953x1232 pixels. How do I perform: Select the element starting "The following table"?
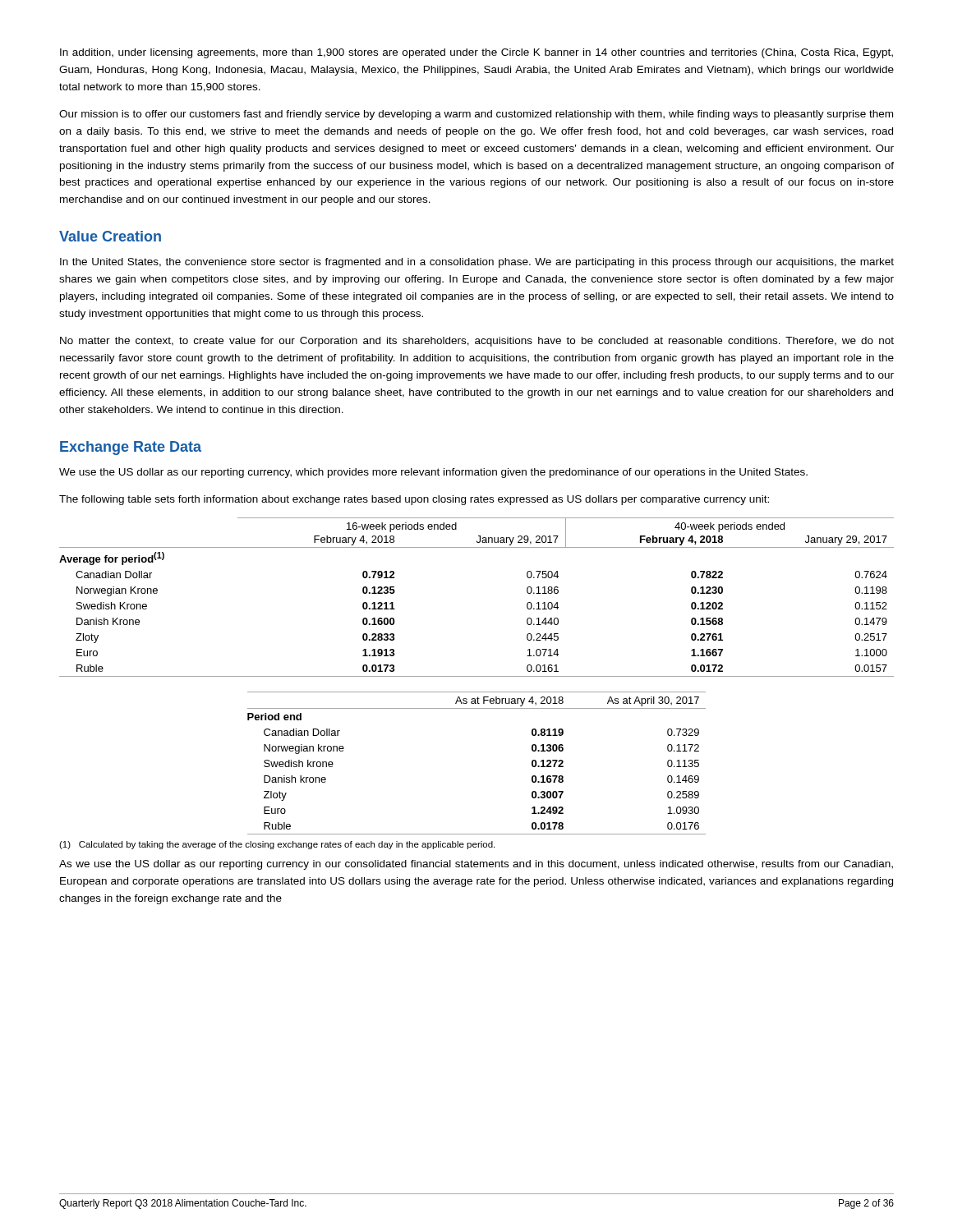coord(476,499)
